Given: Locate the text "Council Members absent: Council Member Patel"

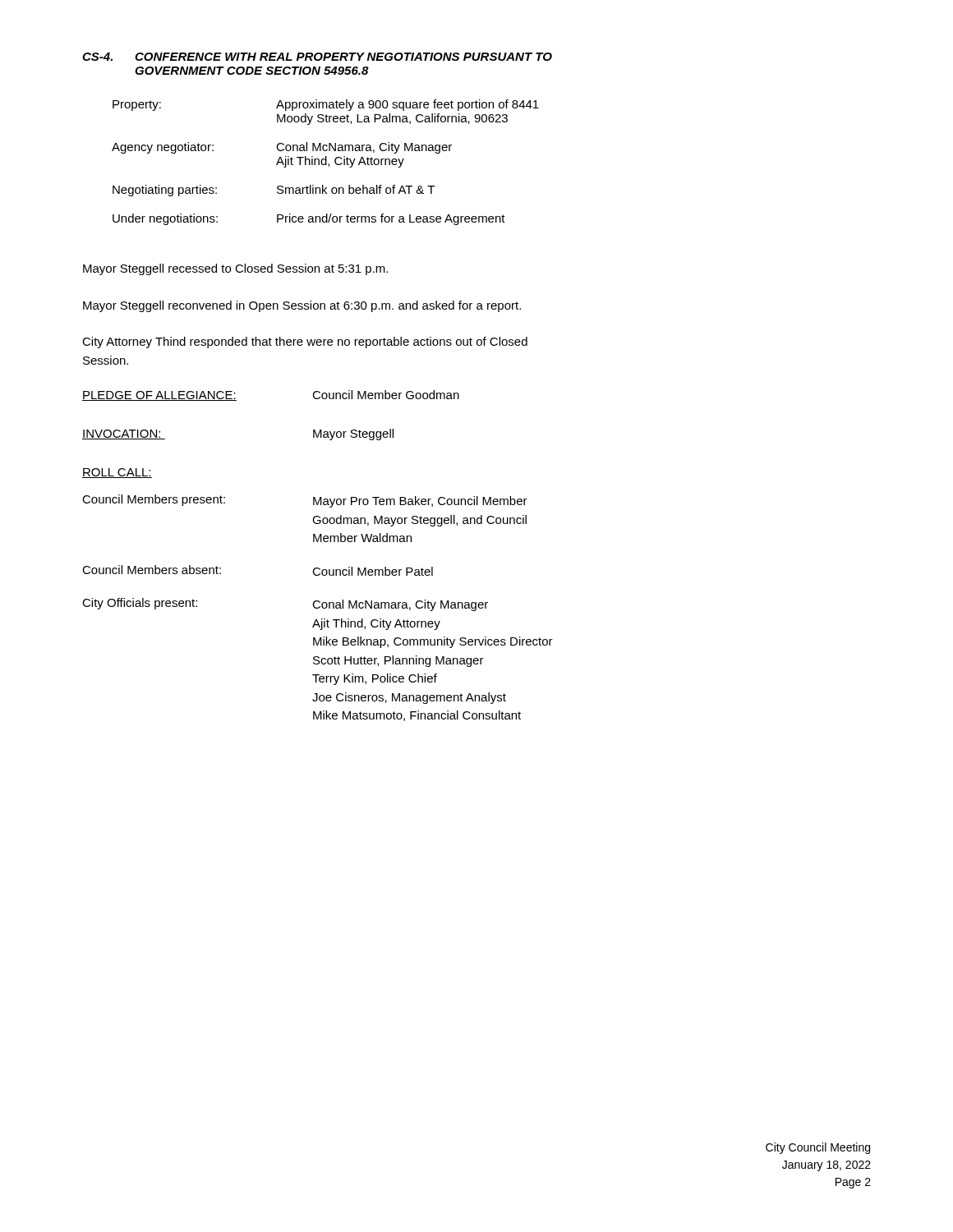Looking at the screenshot, I should click(149, 570).
